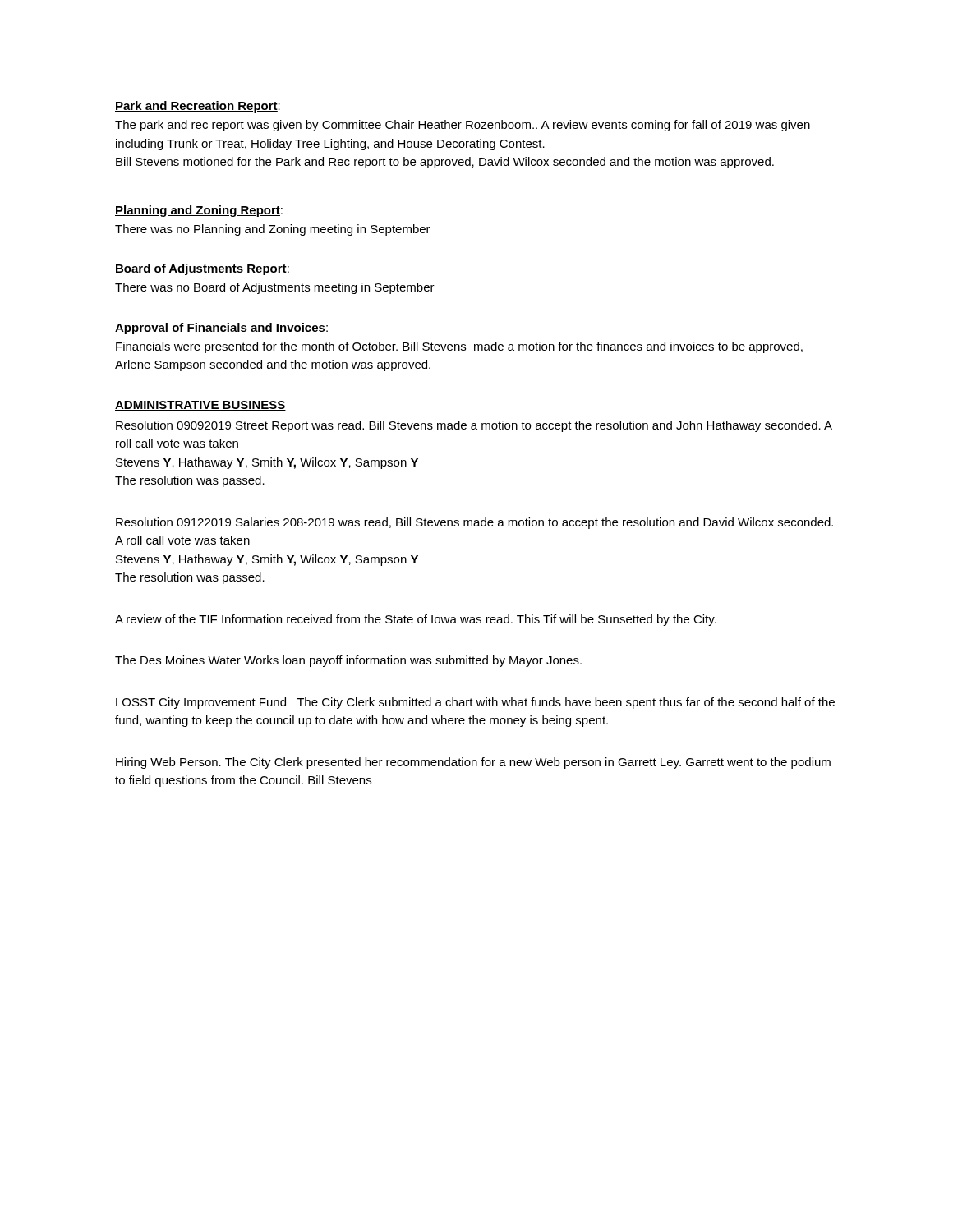Select the element starting "Approval of Financials and Invoices"

[x=220, y=327]
